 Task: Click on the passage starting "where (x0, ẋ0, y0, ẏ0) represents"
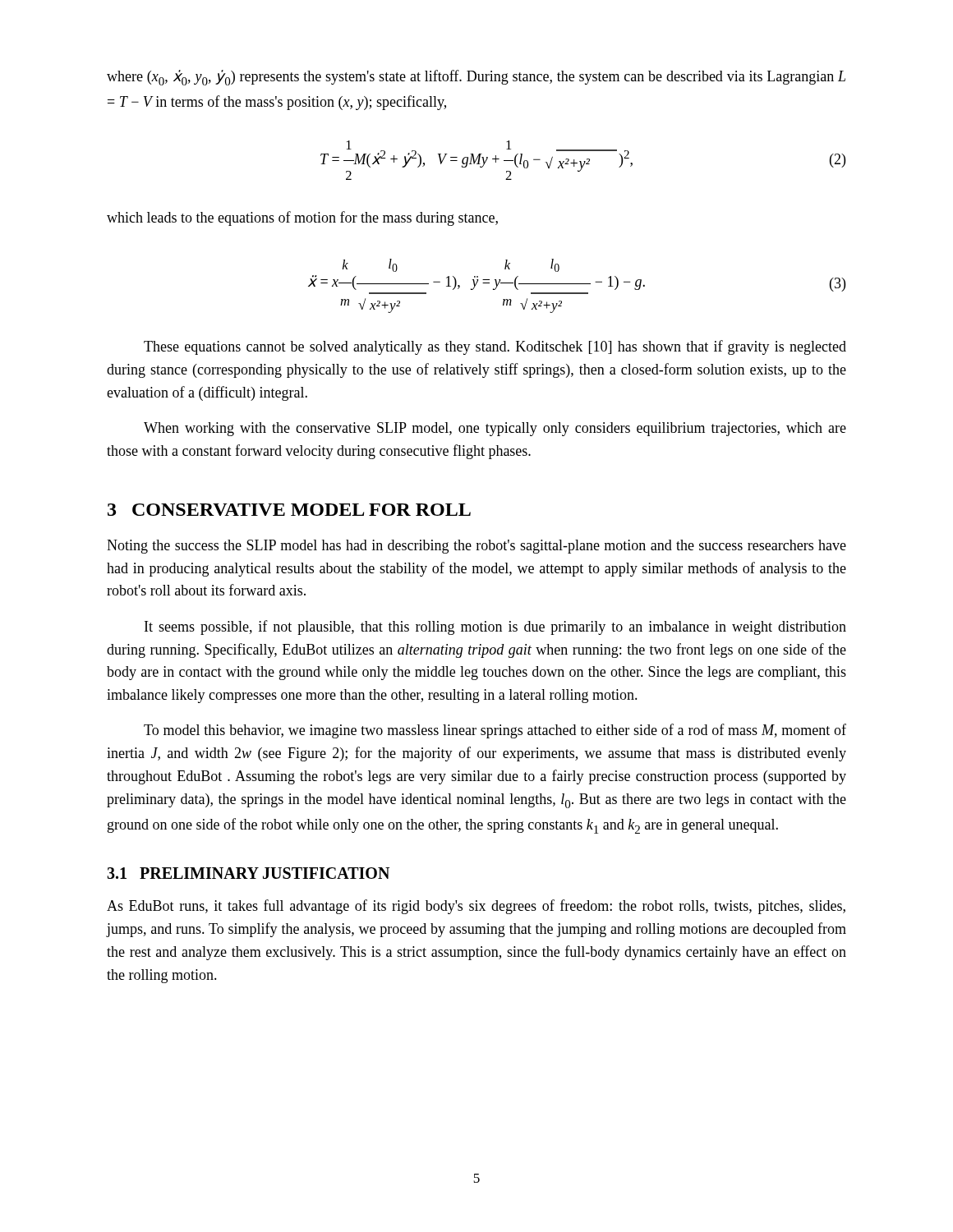(476, 89)
